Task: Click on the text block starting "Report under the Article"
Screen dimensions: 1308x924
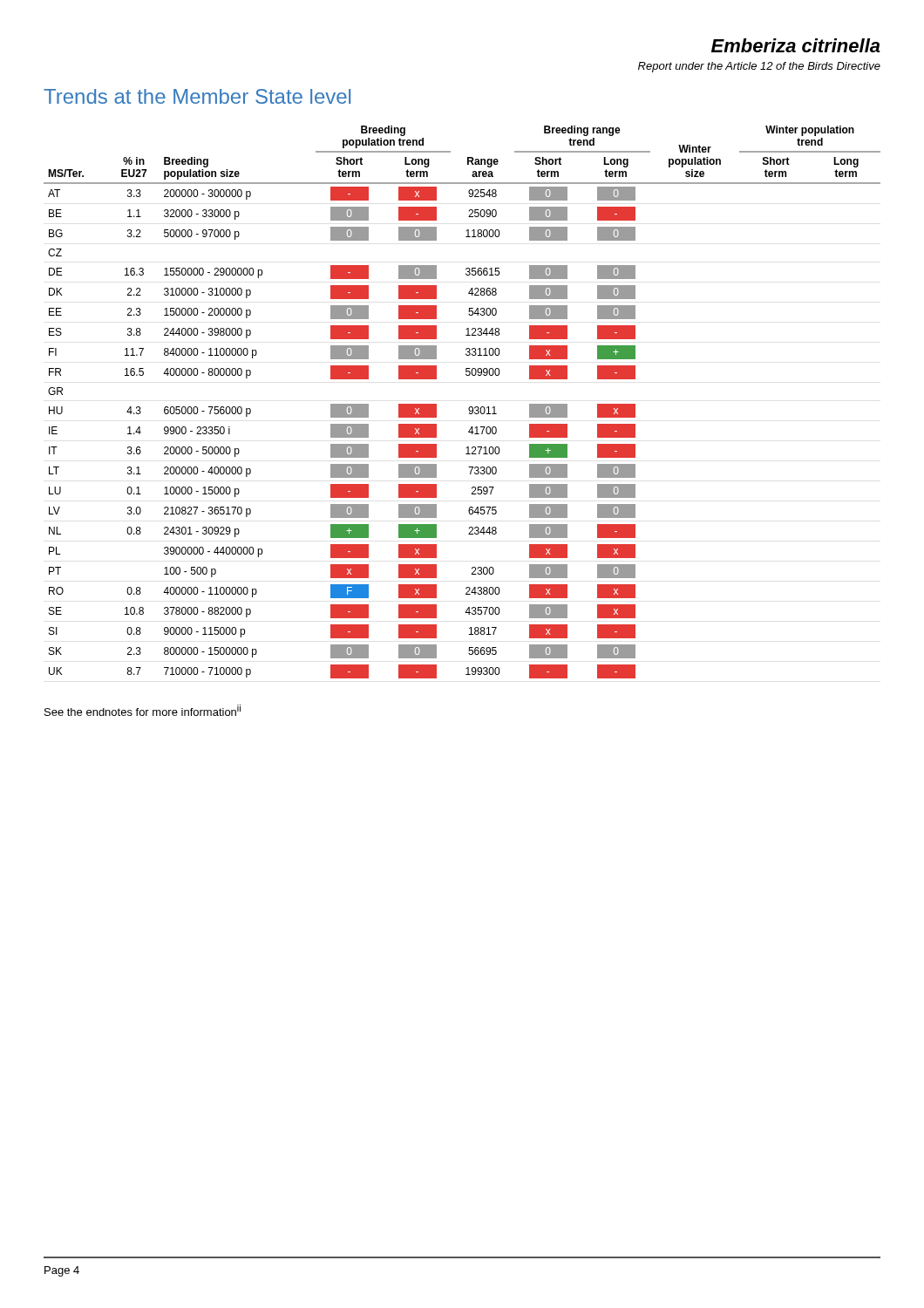Action: [x=759, y=66]
